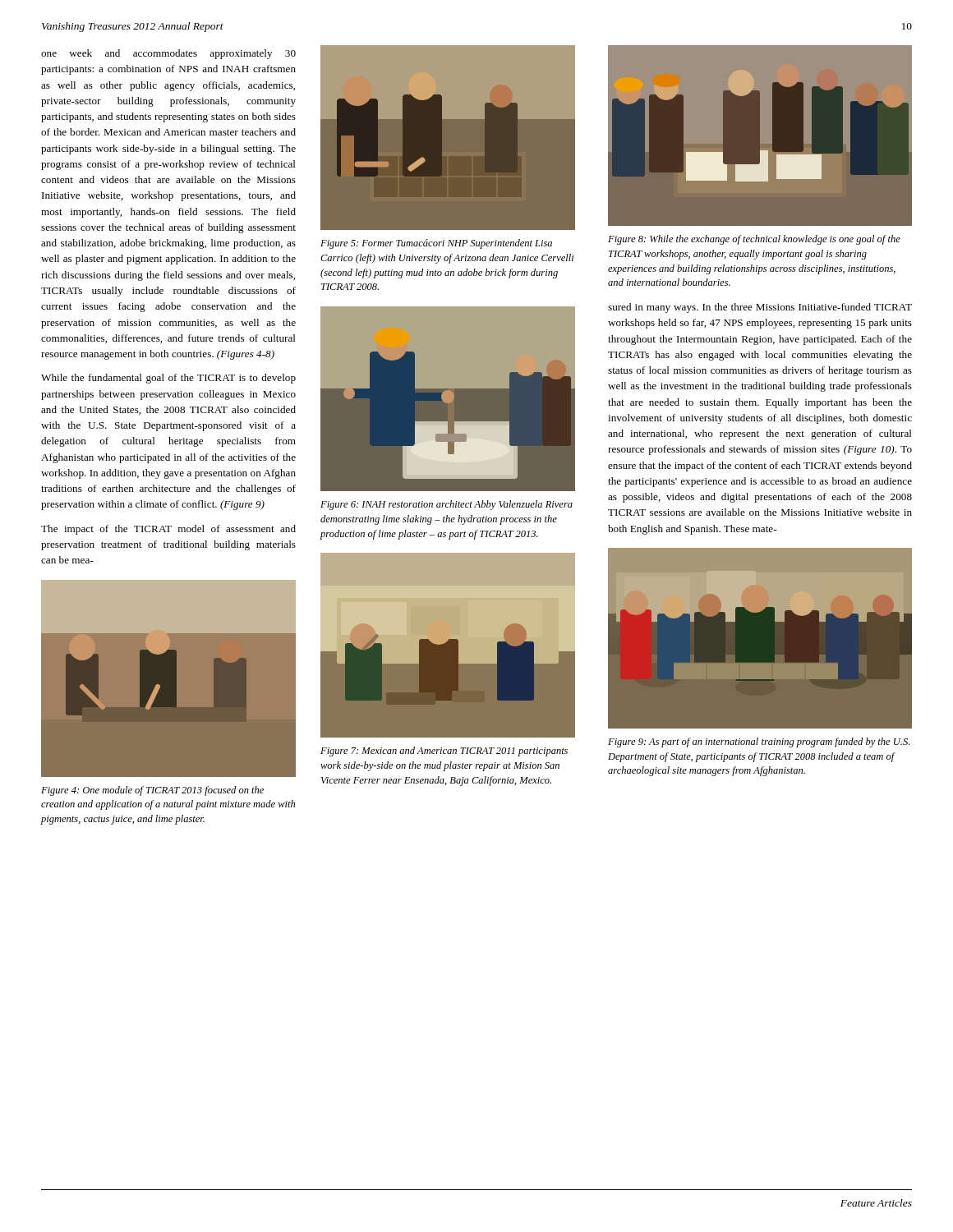Find the caption on this page that starts "Figure 5: Former Tumacácori NHP Superintendent"

point(447,265)
